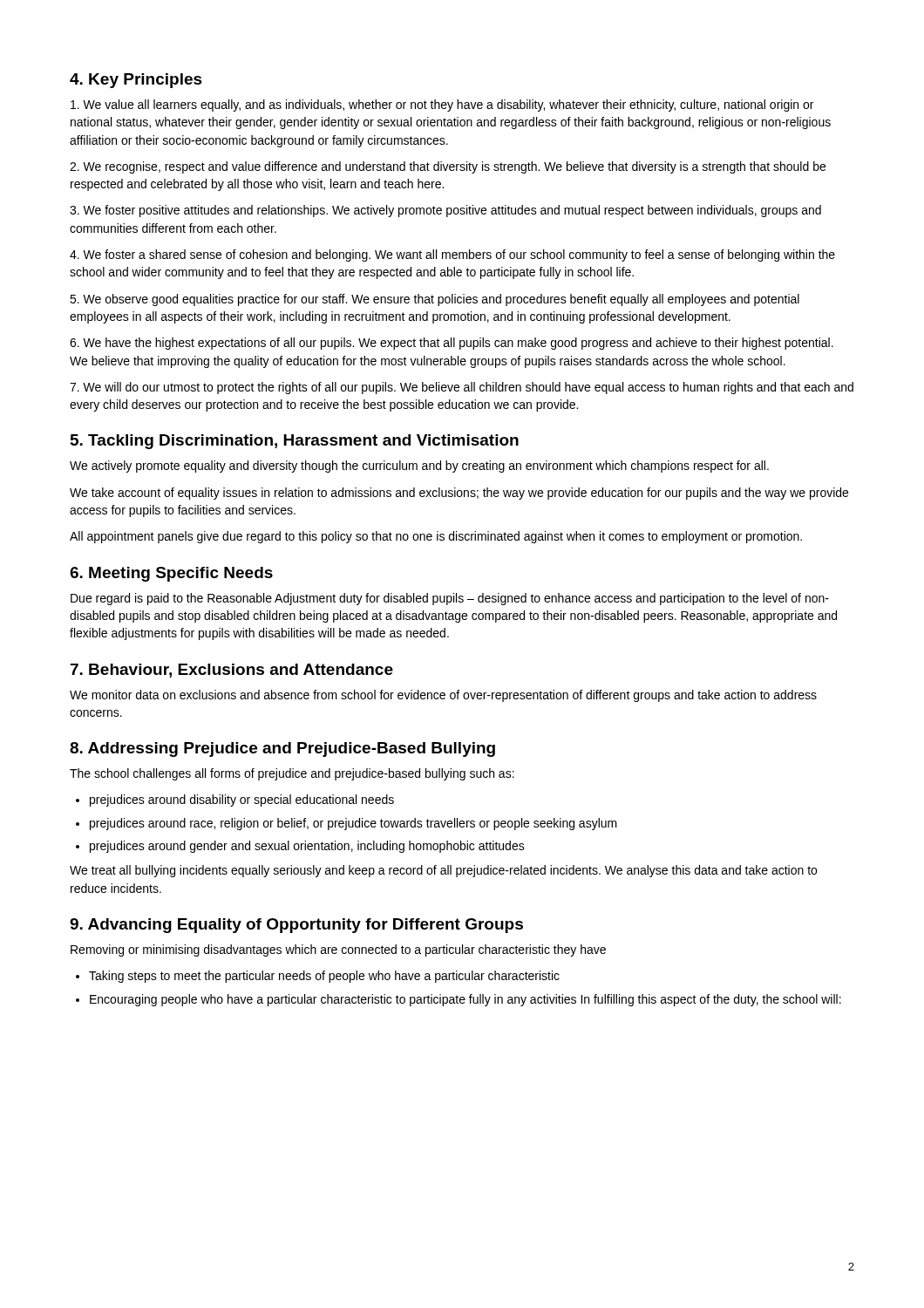
Task: Locate the section header with the text "8. Addressing Prejudice and Prejudice-Based"
Action: (x=462, y=748)
